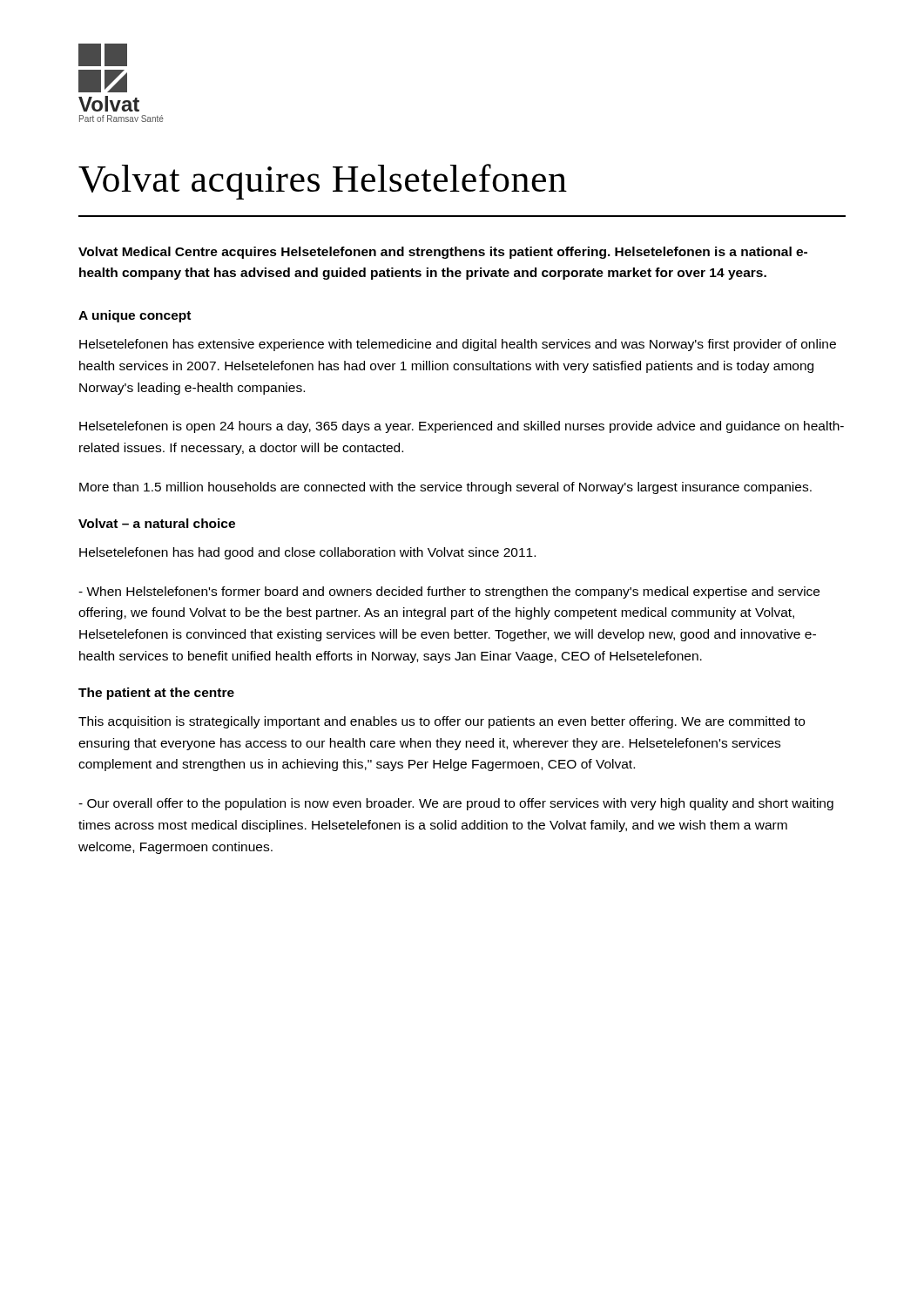The image size is (924, 1307).
Task: Find the block on this page that starts "Volvat Medical Centre acquires Helsetelefonen and"
Action: coord(443,262)
